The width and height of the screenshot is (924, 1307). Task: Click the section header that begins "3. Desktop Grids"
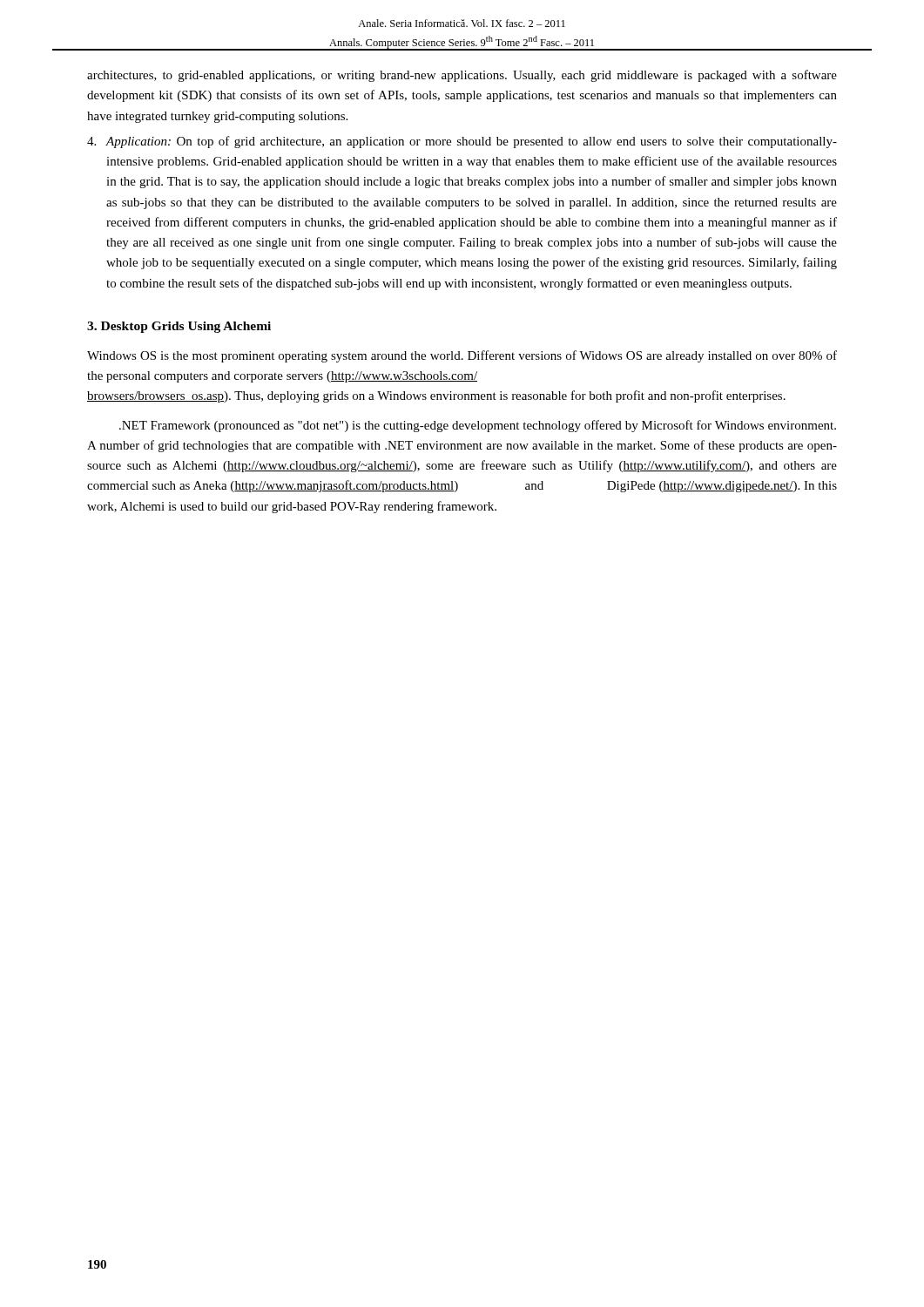click(x=179, y=325)
